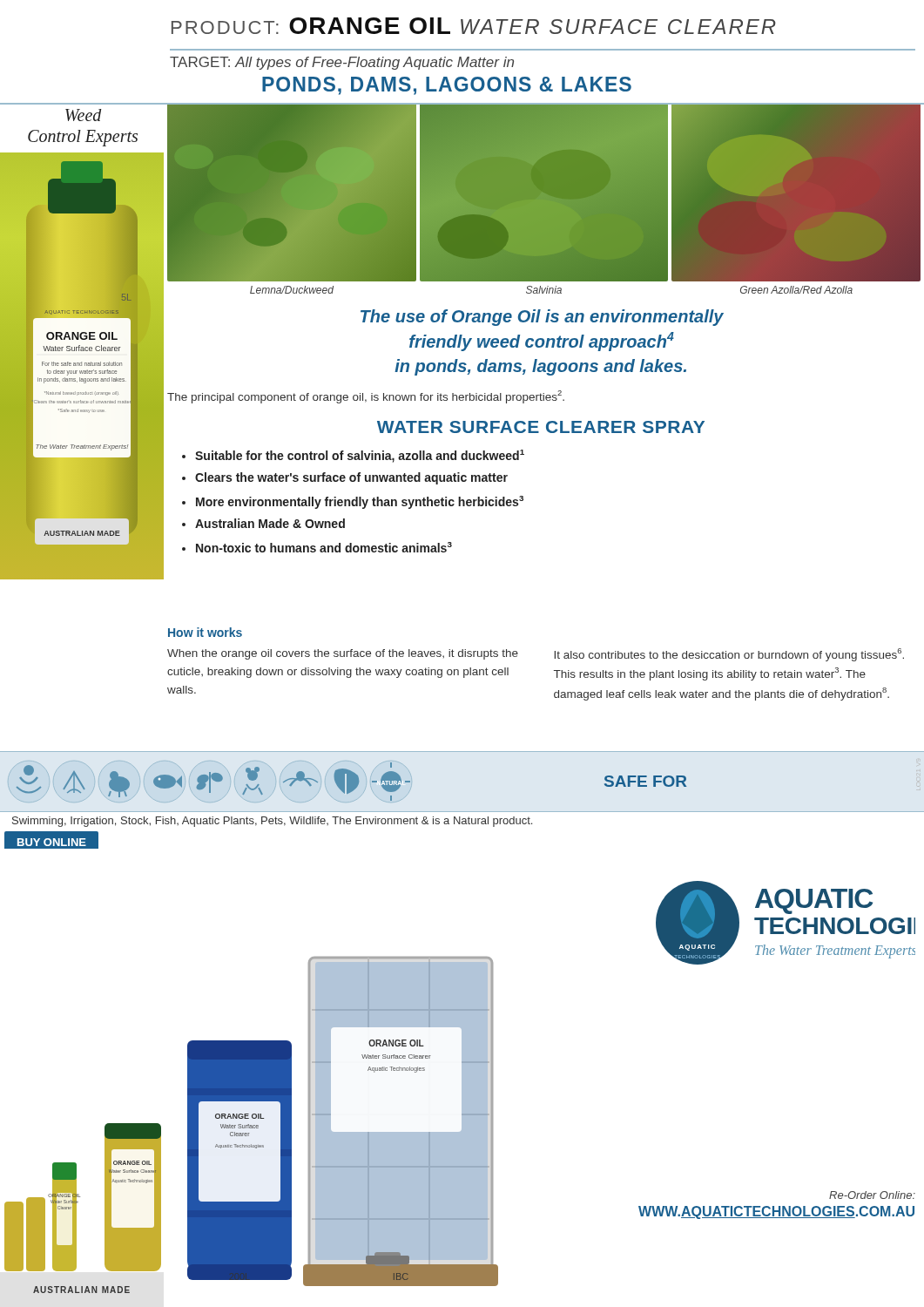Navigate to the text block starting "Non-toxic to humans and domestic animals3"

click(x=323, y=547)
